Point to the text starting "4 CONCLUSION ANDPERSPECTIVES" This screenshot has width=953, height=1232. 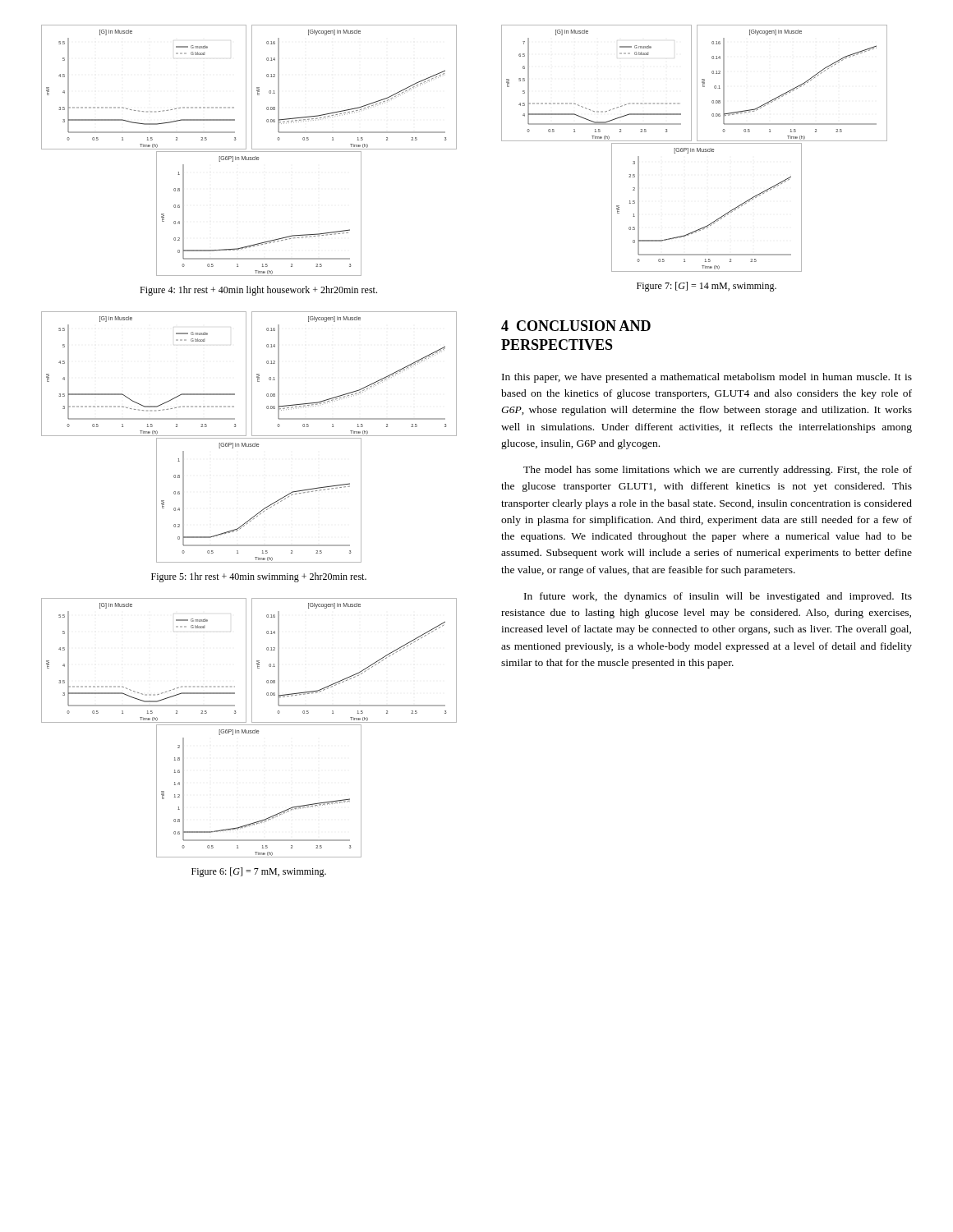tap(576, 336)
